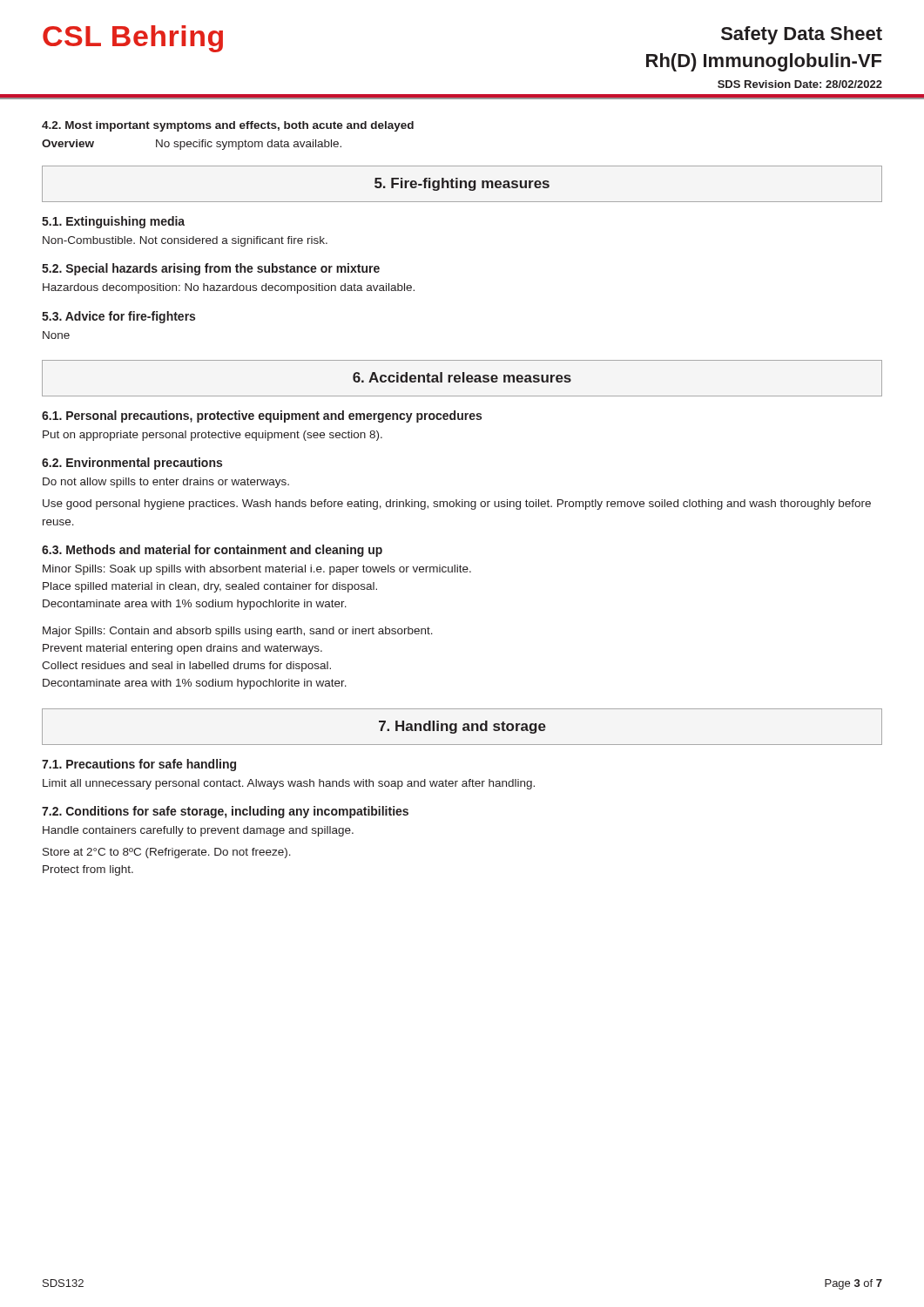
Task: Where does it say "6. Accidental release measures"?
Action: point(462,378)
